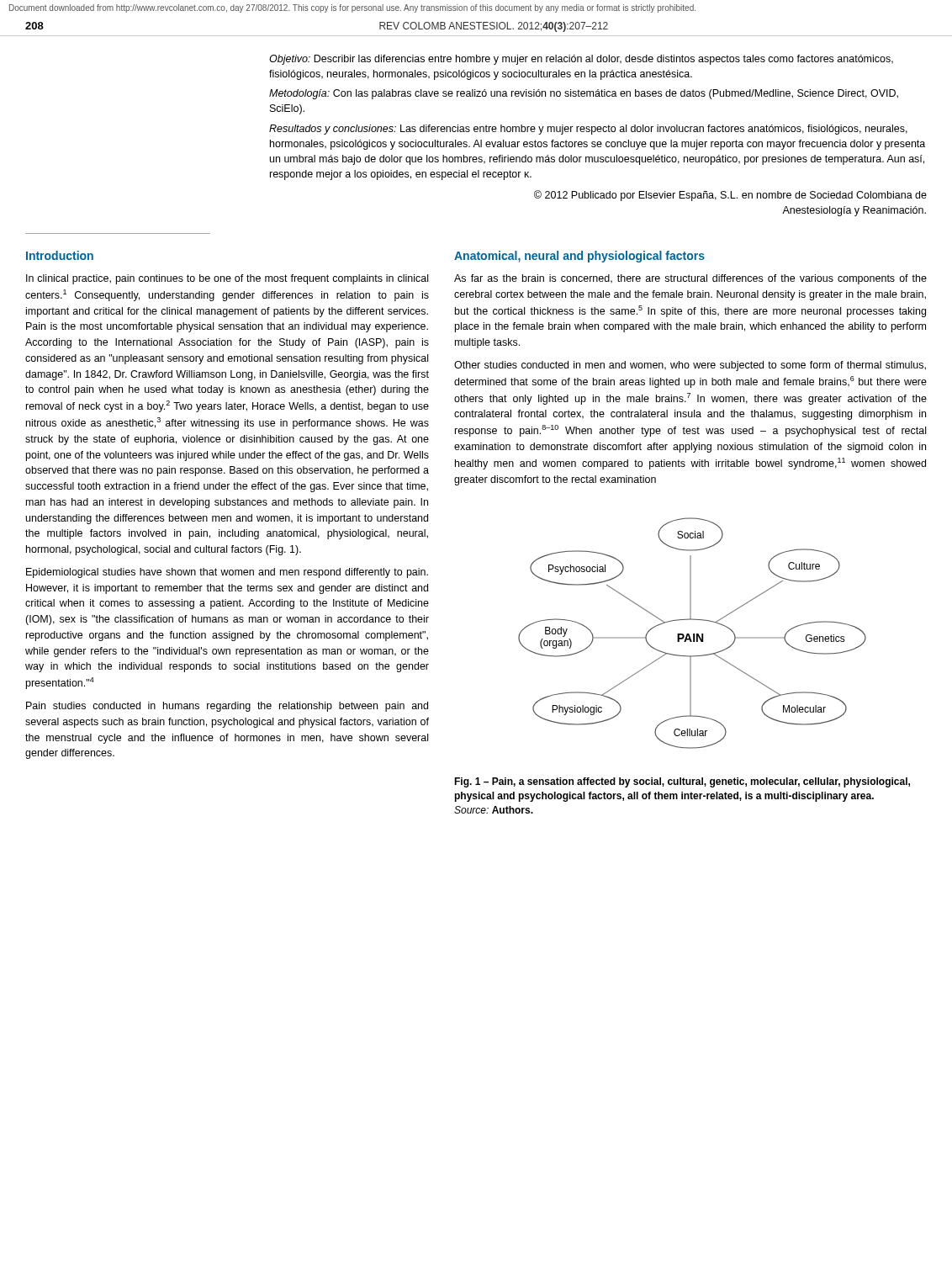952x1262 pixels.
Task: Navigate to the element starting "Objetivo: Describir las diferencias"
Action: point(598,117)
